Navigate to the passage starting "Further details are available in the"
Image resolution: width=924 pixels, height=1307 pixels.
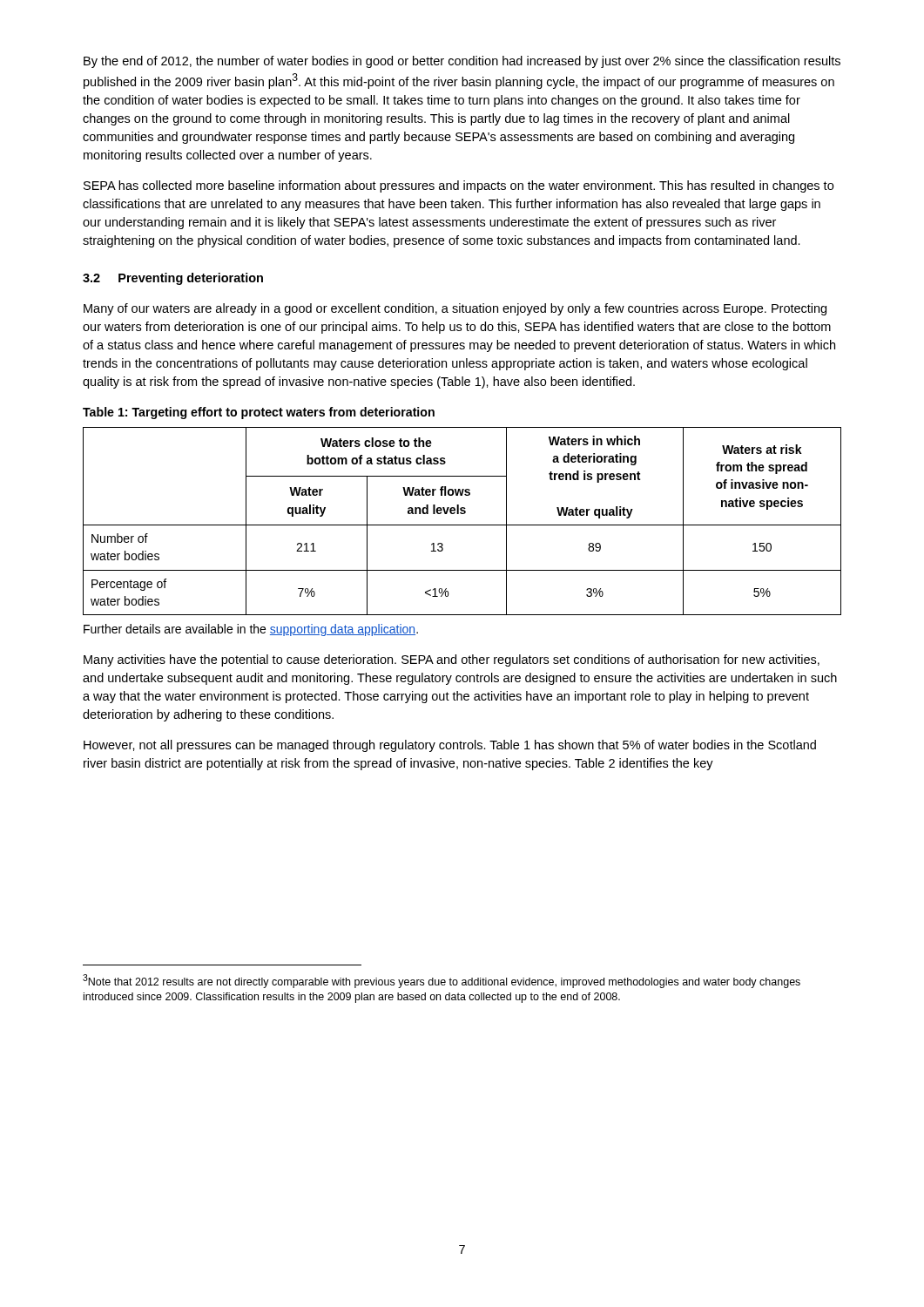click(x=251, y=629)
